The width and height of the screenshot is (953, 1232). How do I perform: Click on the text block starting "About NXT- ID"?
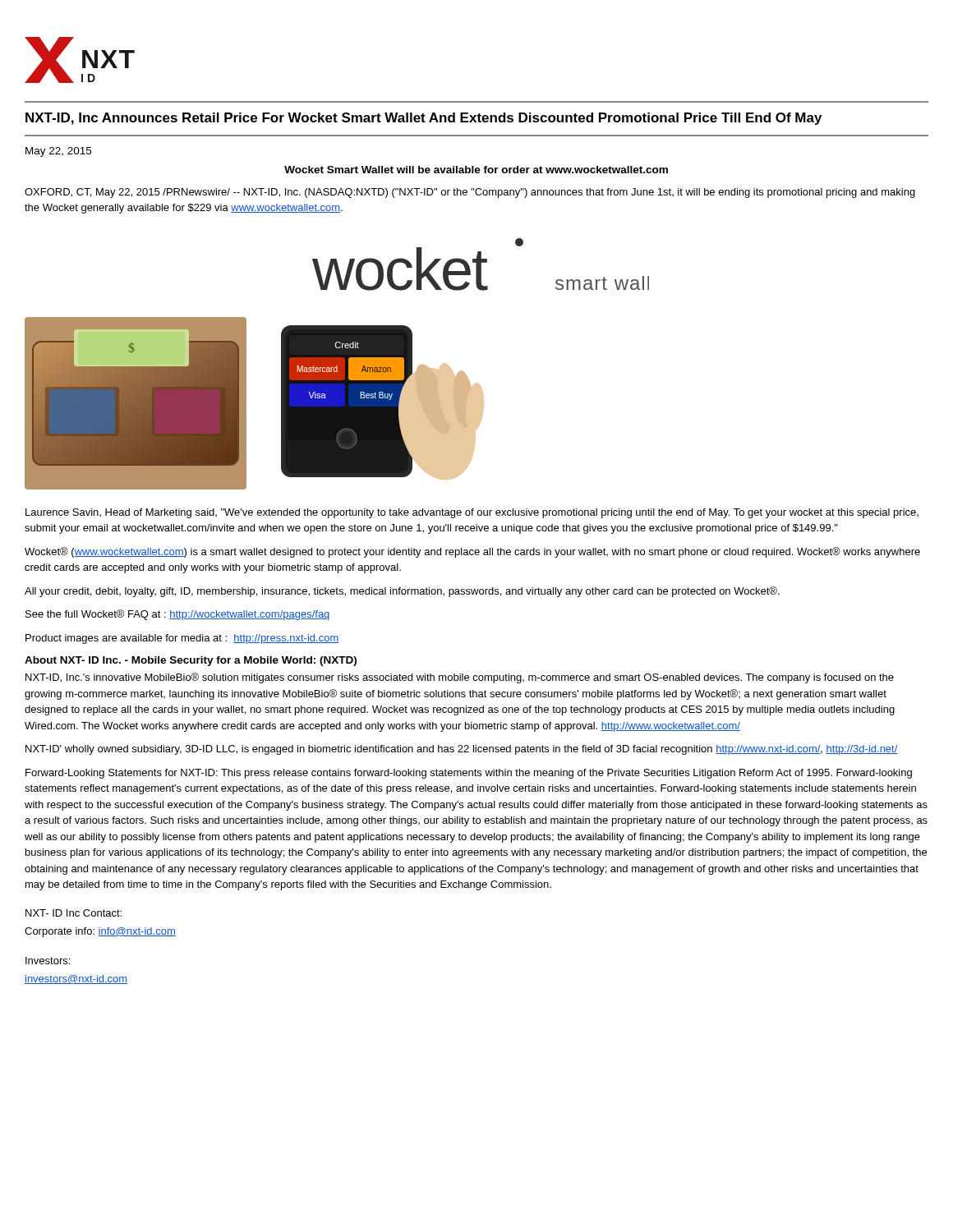pos(191,660)
